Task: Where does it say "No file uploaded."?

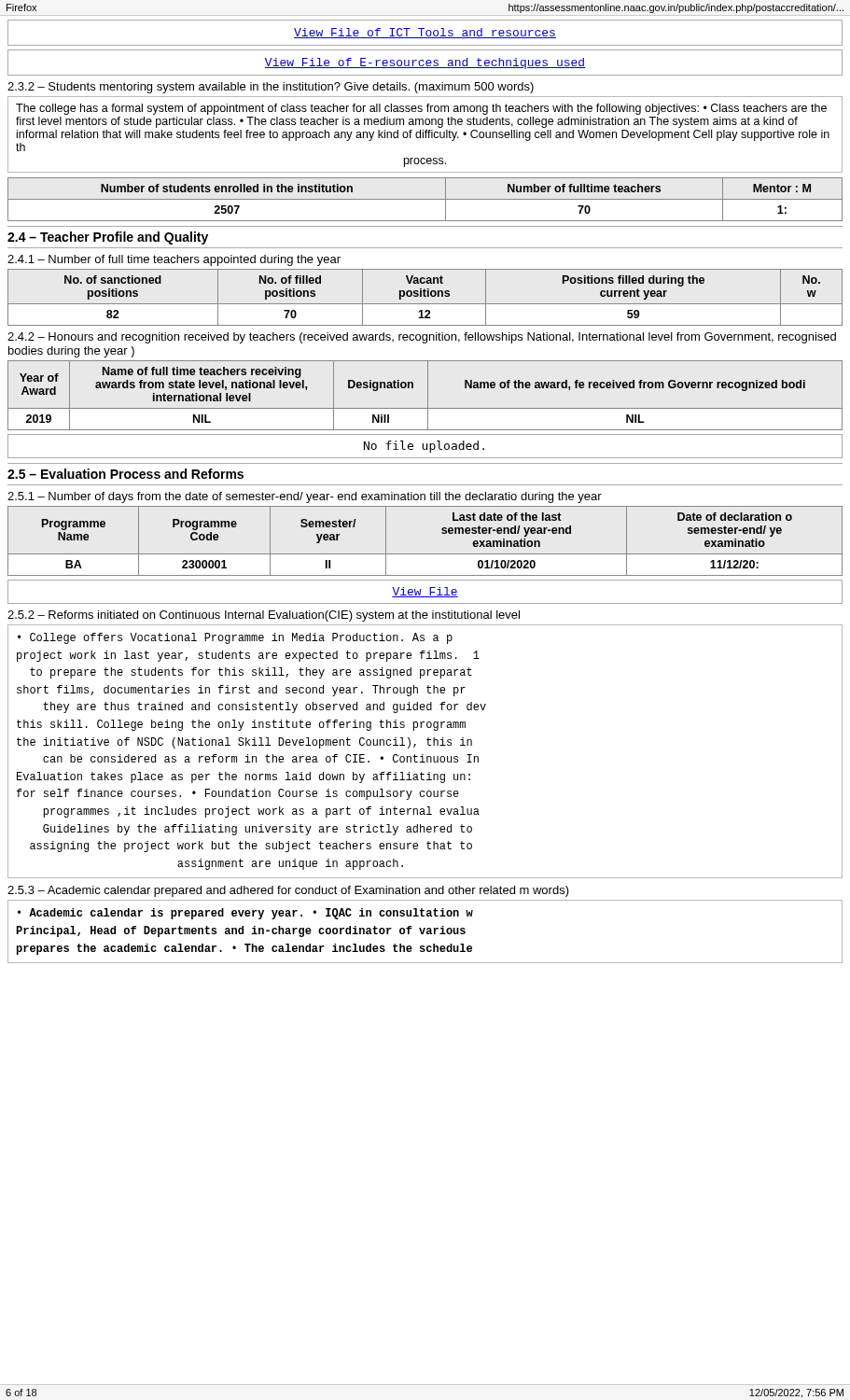Action: tap(425, 446)
